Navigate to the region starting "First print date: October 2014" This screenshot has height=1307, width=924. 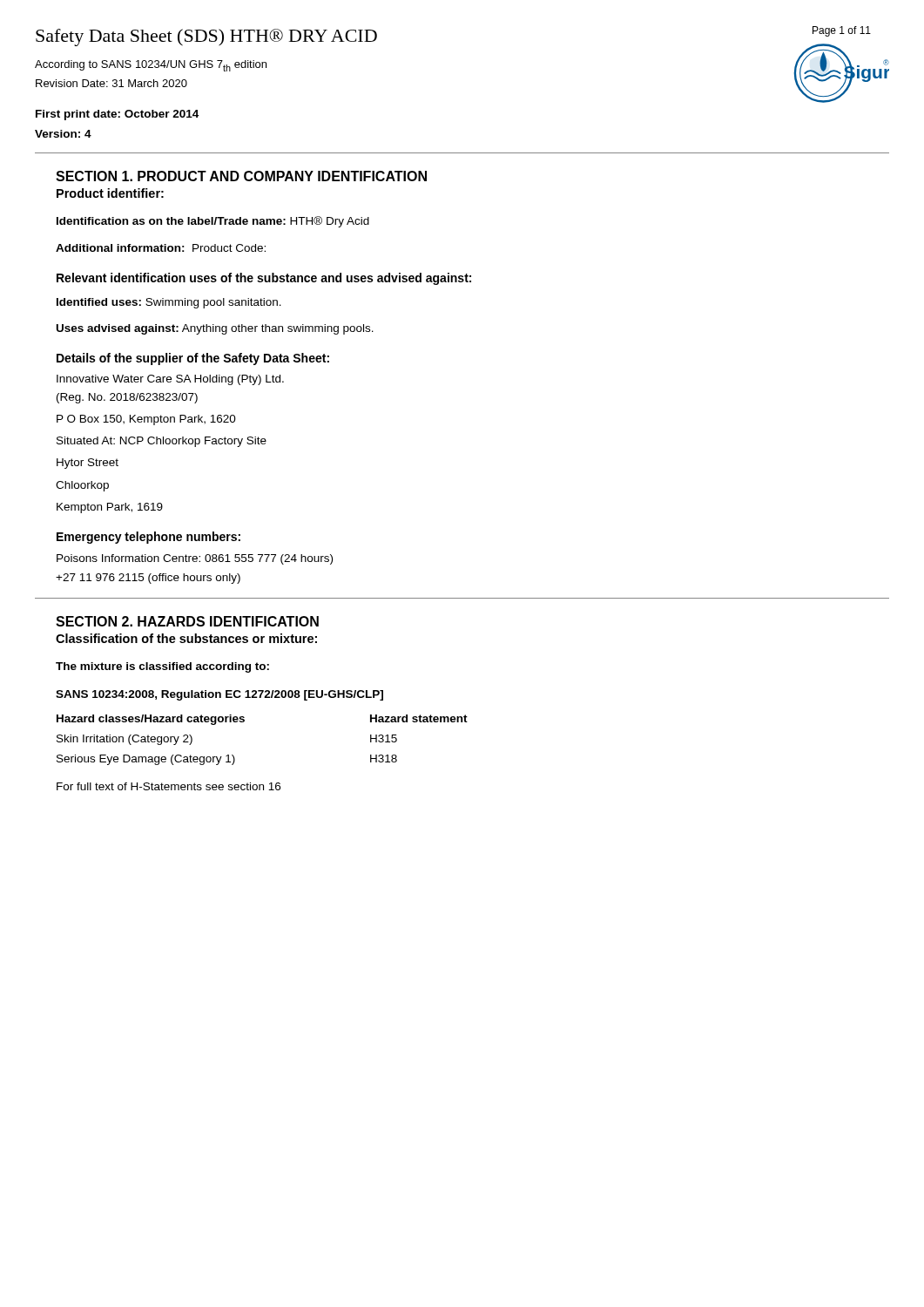[117, 114]
